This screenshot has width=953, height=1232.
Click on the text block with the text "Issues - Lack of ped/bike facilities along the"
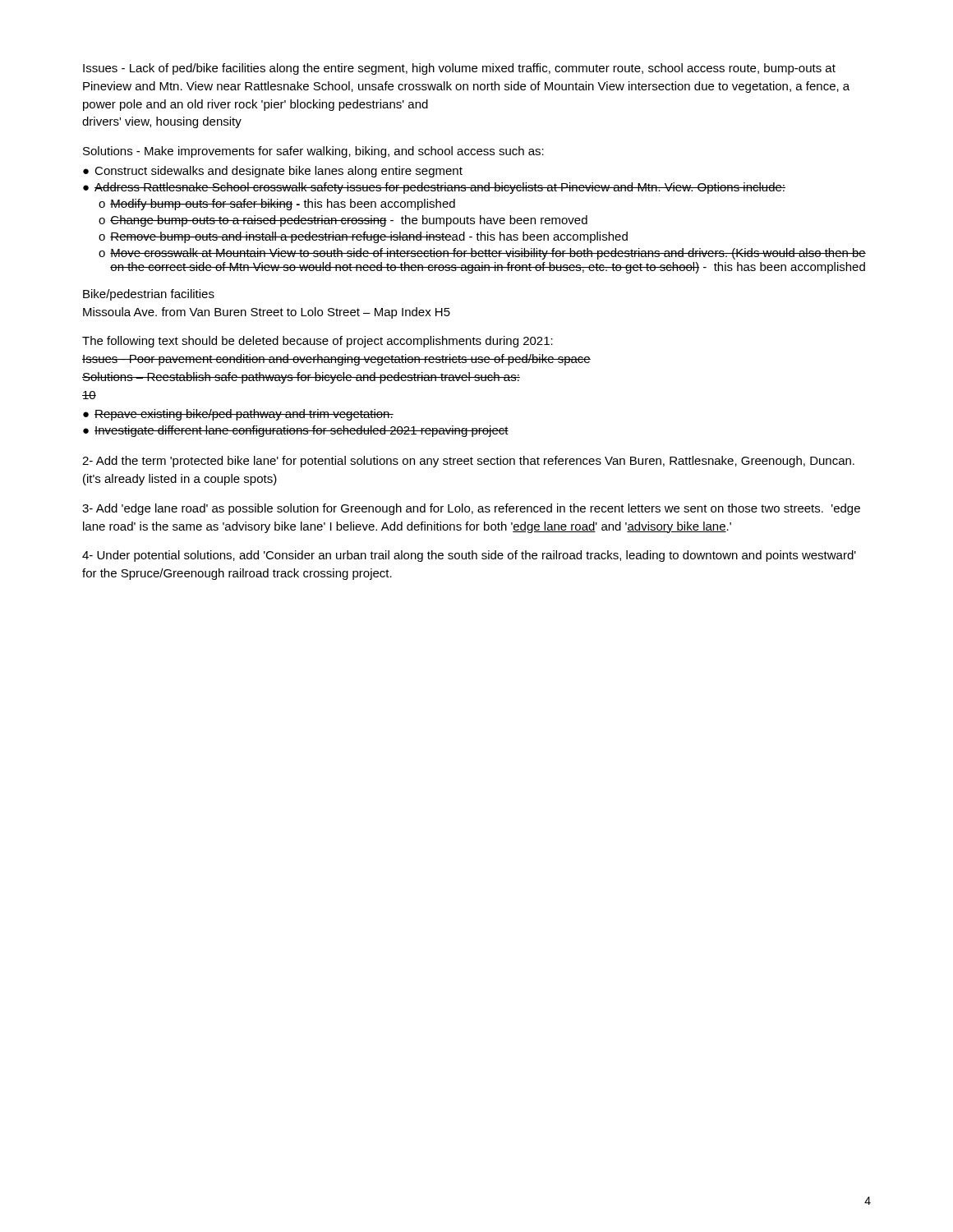pyautogui.click(x=466, y=95)
